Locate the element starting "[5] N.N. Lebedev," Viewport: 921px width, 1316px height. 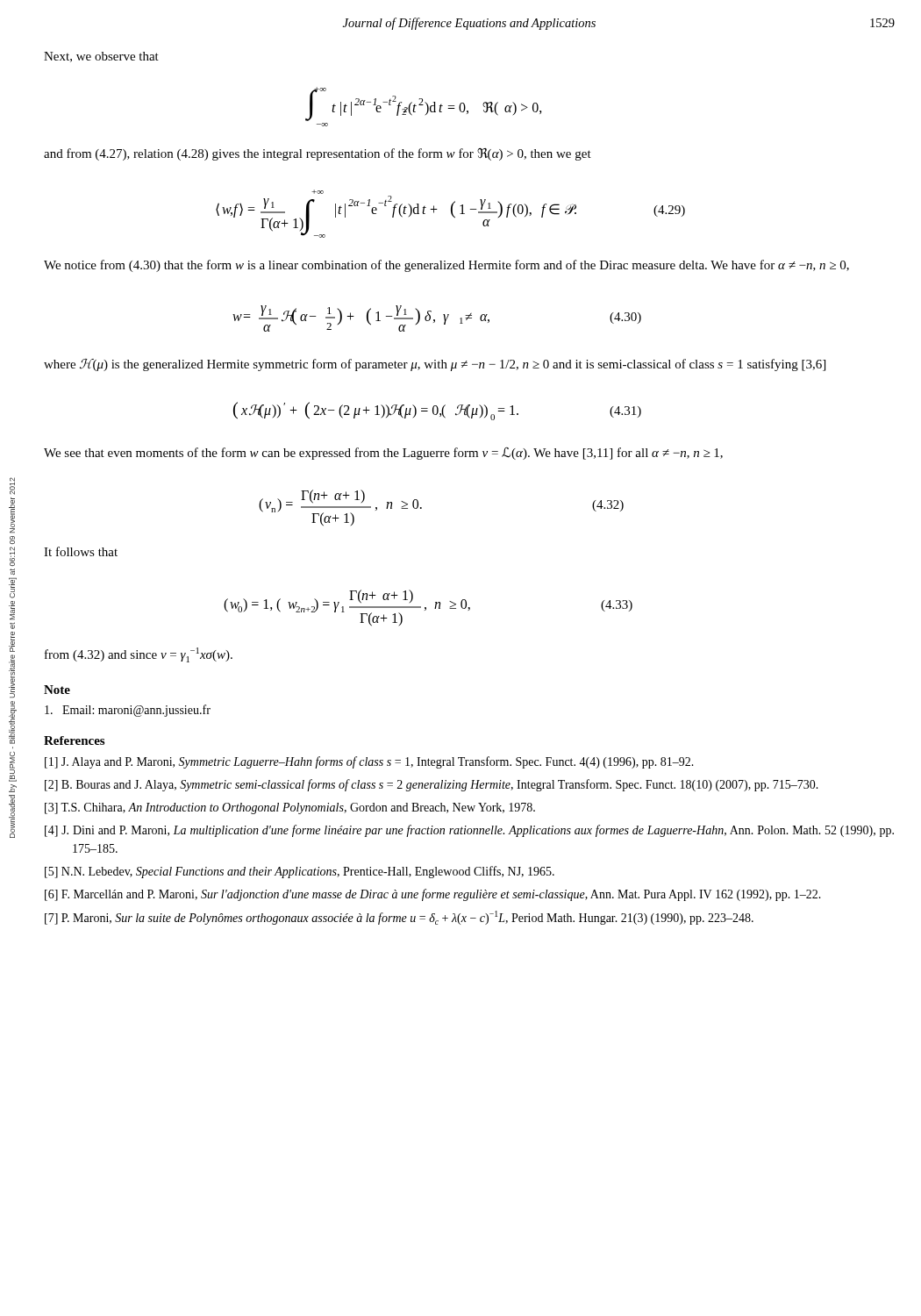(299, 871)
